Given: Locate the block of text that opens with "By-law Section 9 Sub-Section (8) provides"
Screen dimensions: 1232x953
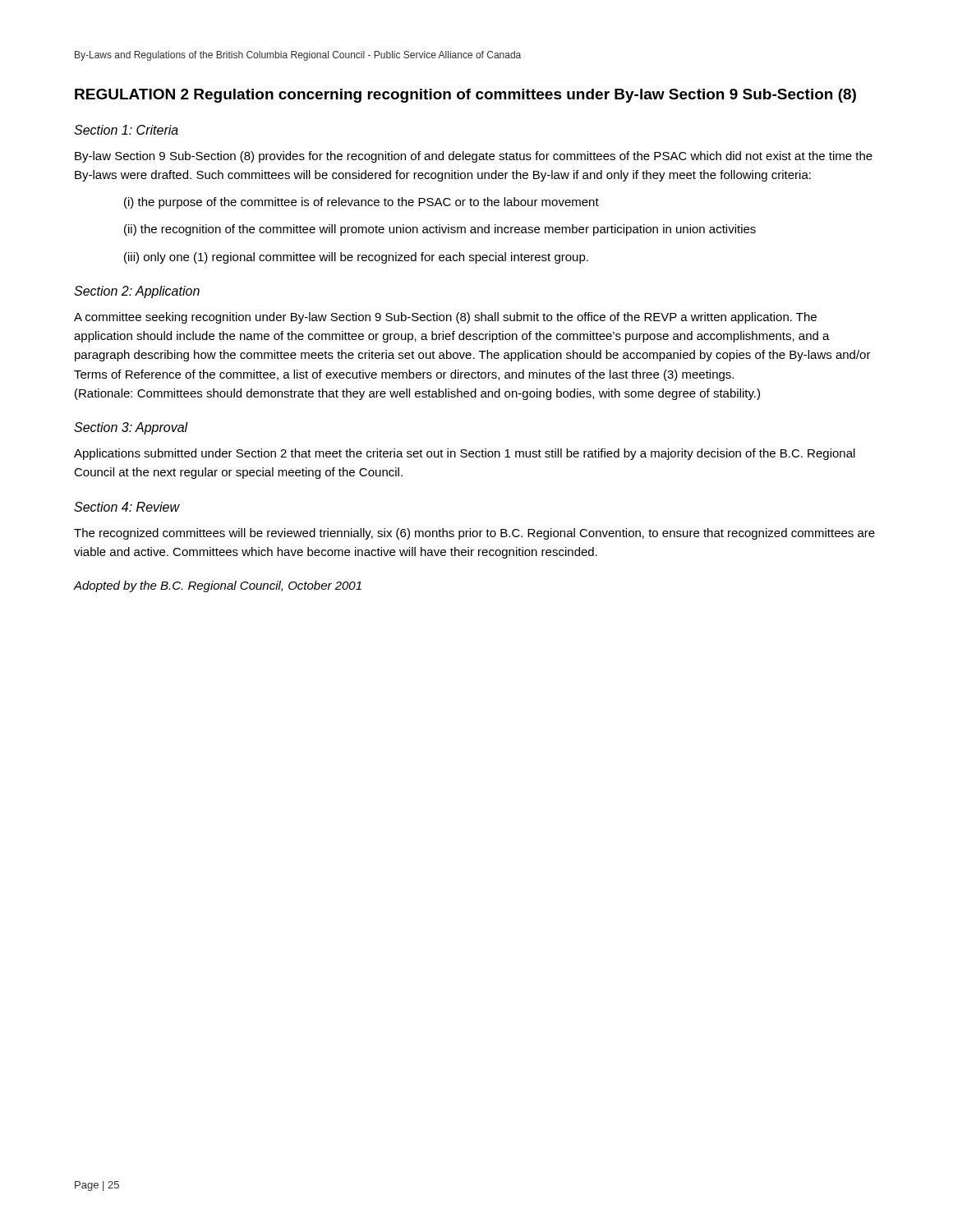Looking at the screenshot, I should pos(473,165).
